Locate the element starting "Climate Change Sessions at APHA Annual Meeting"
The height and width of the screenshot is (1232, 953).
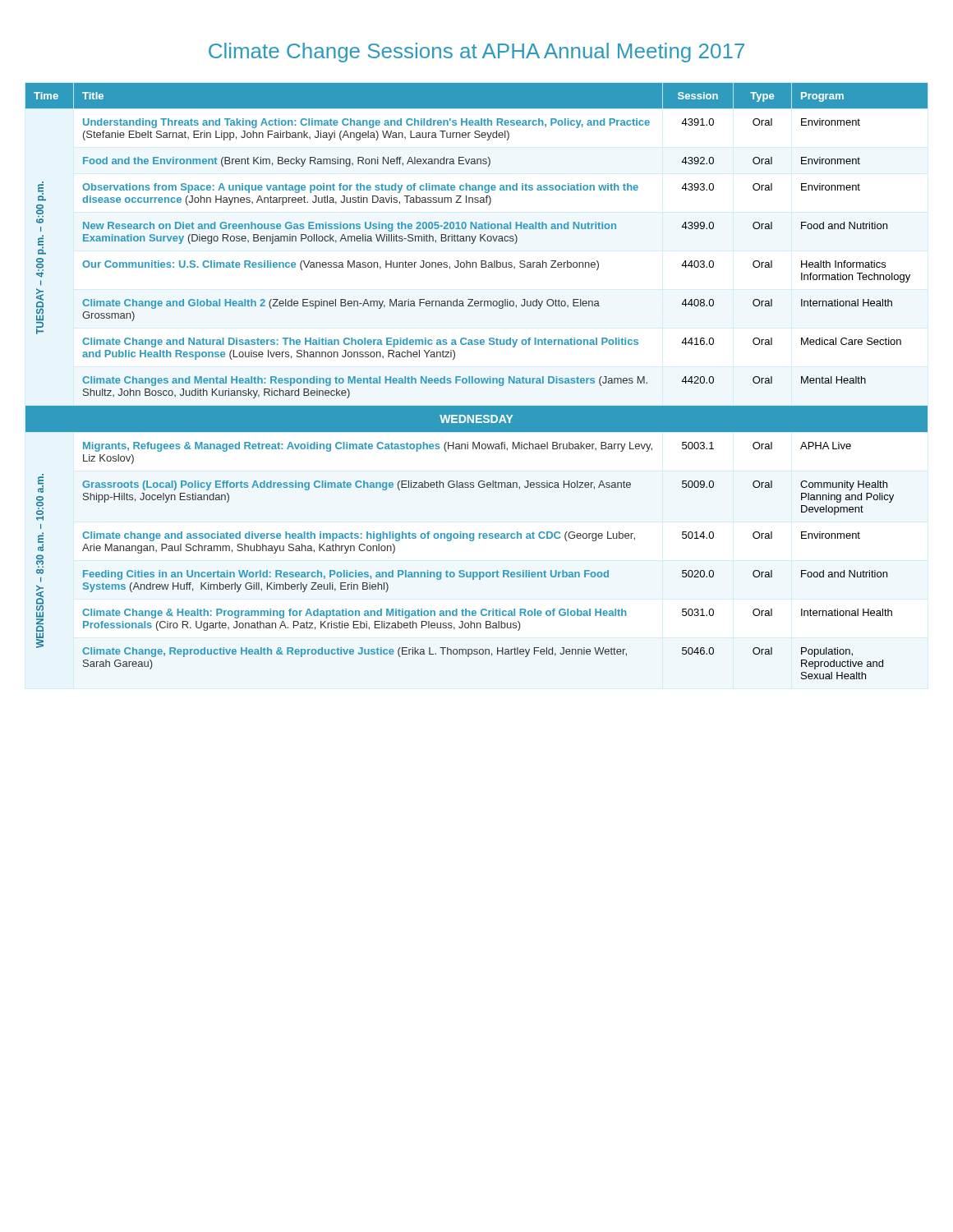(476, 52)
